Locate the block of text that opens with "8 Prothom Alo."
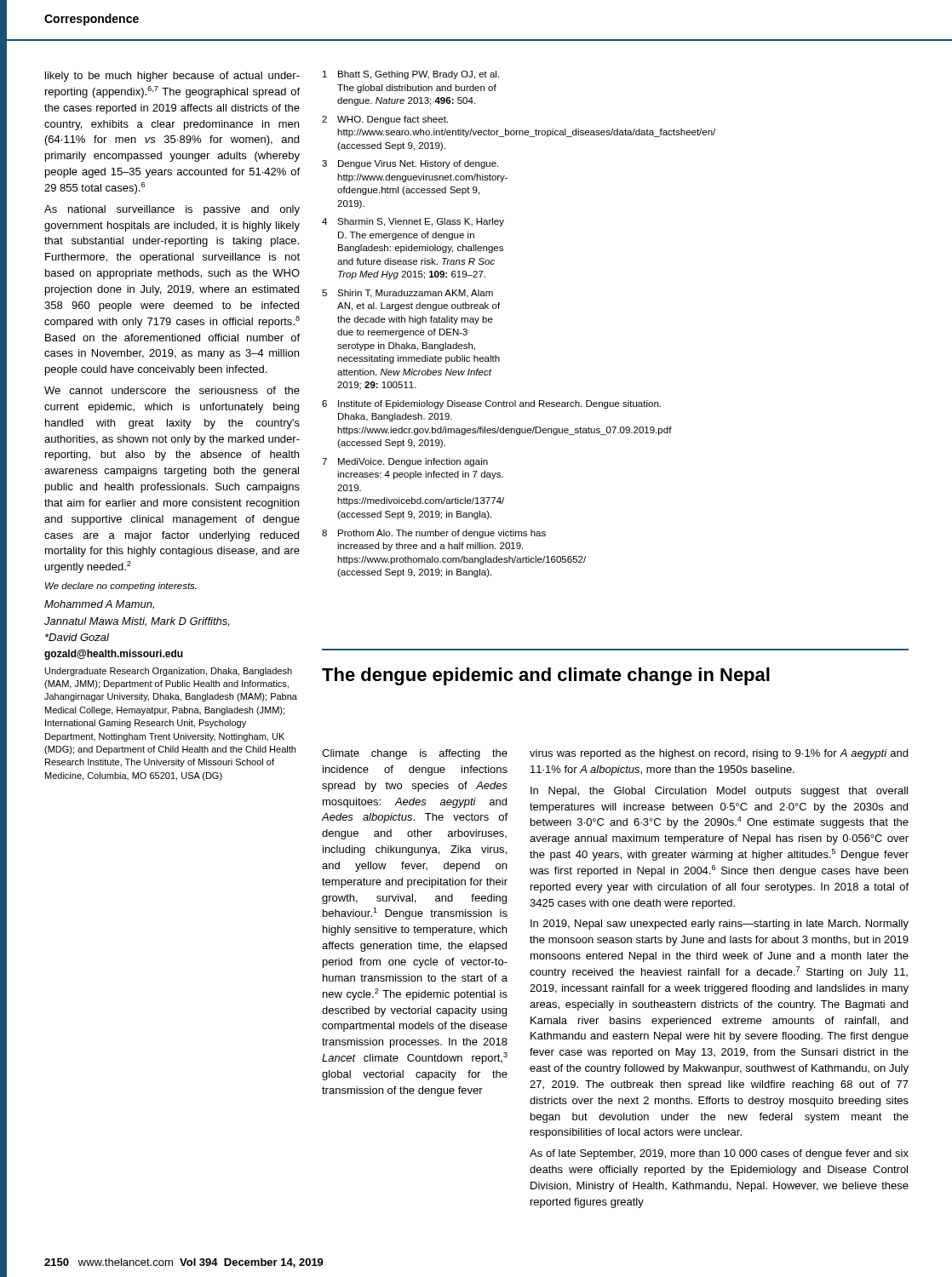The image size is (952, 1277). pos(415,553)
